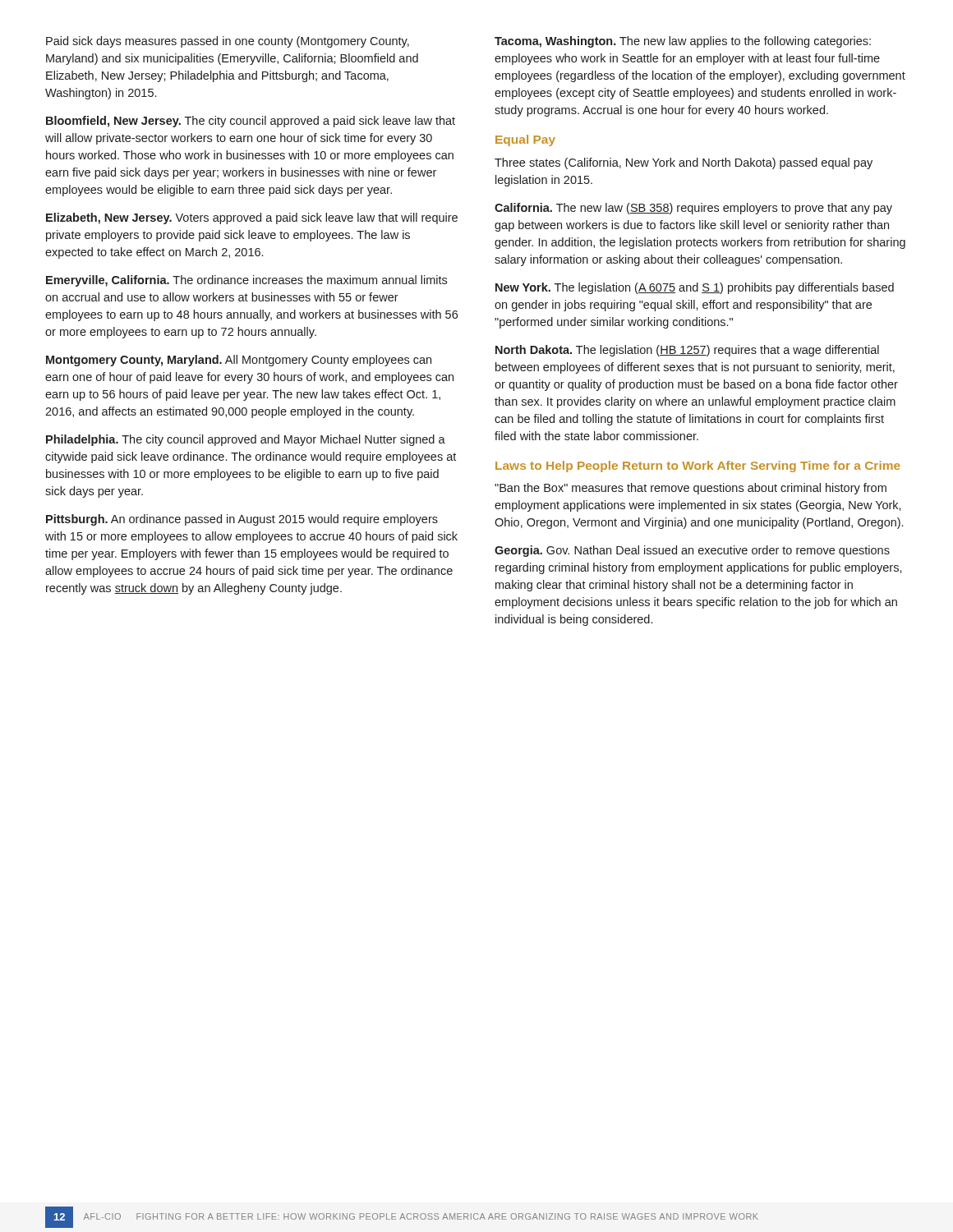Locate the text block starting "California. The new law (SB 358) requires"
This screenshot has width=953, height=1232.
click(x=701, y=234)
